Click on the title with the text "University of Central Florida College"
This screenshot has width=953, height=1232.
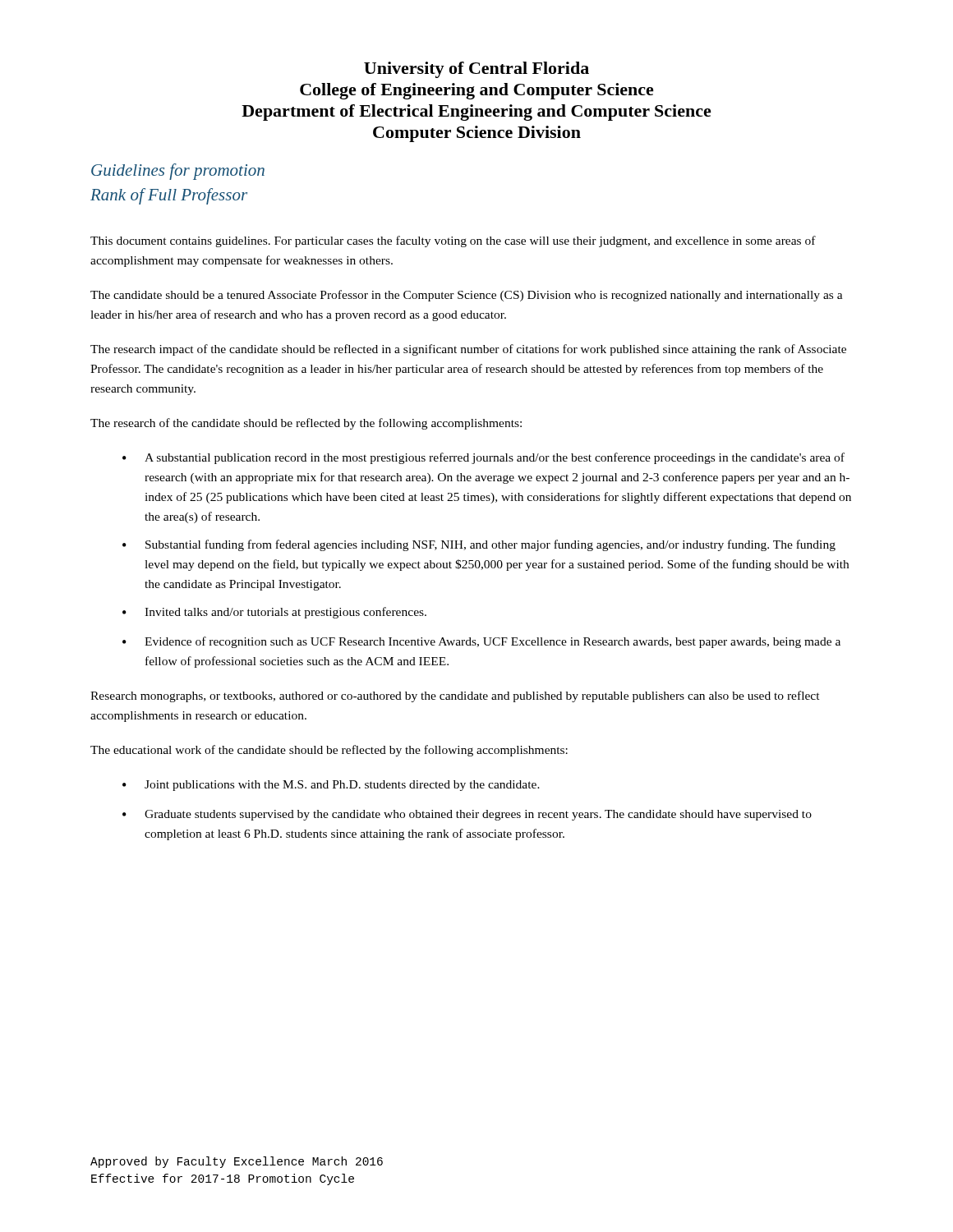476,100
